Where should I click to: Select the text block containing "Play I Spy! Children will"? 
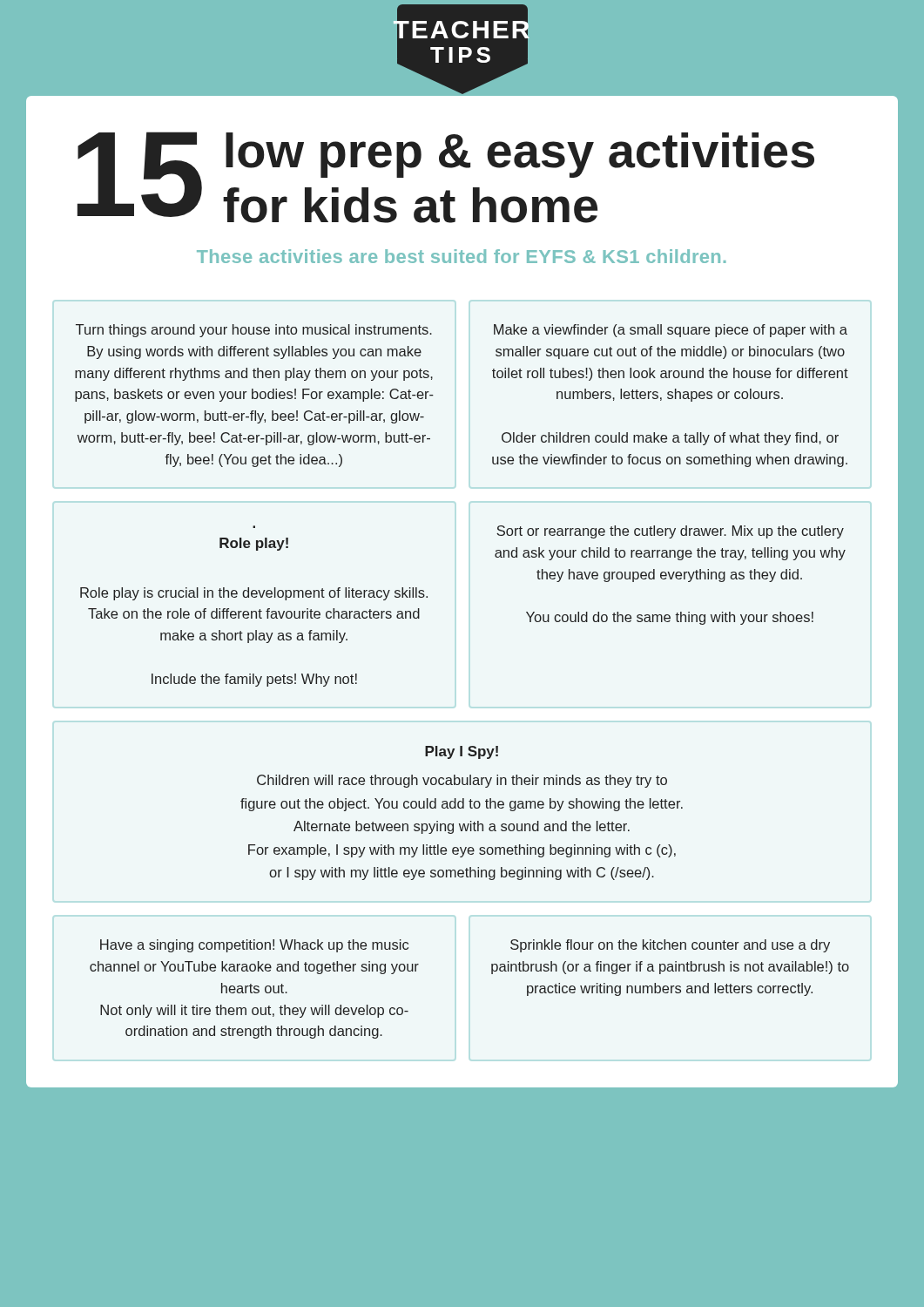point(462,810)
